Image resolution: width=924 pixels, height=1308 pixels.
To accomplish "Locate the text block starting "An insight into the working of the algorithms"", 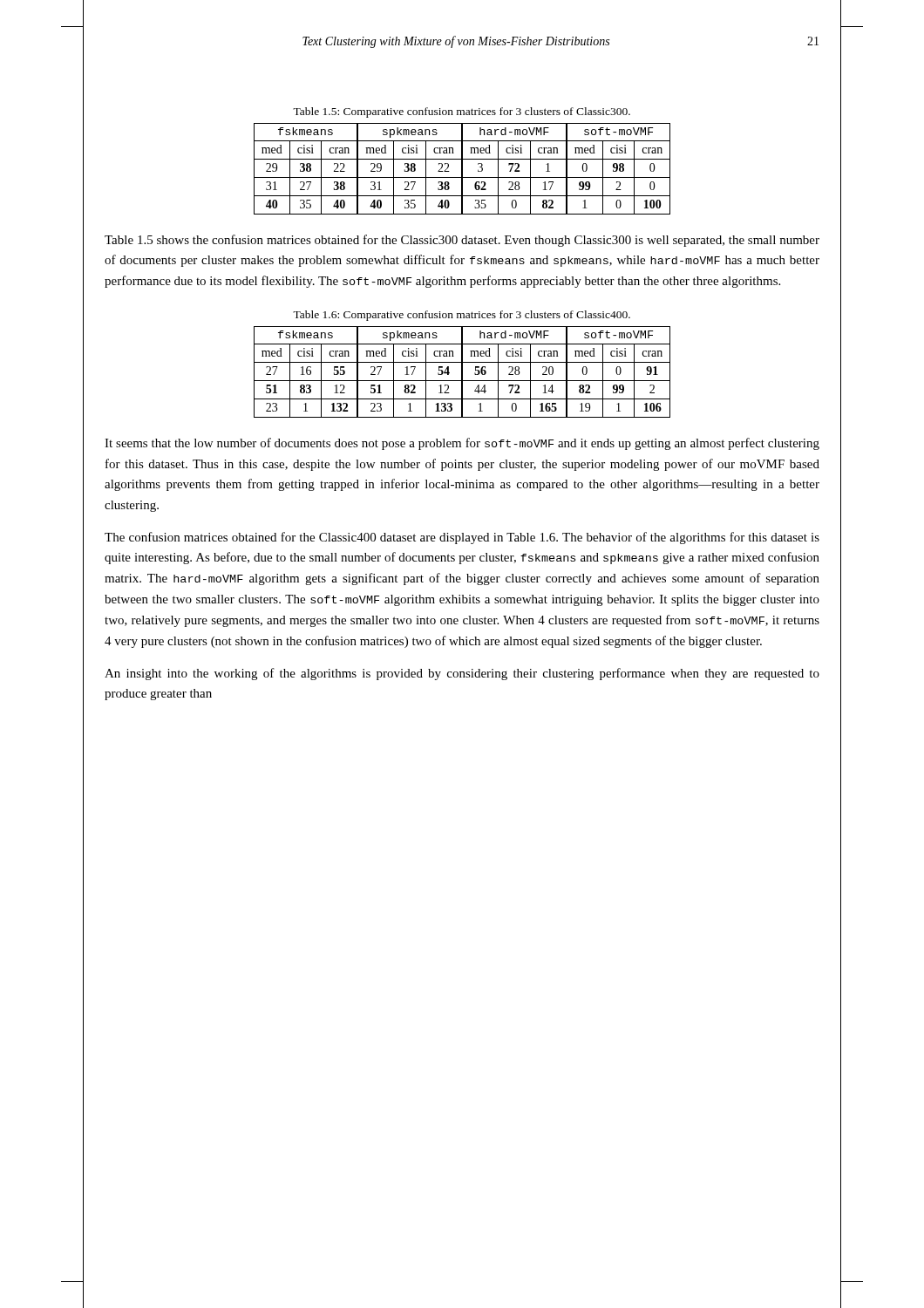I will pos(462,684).
